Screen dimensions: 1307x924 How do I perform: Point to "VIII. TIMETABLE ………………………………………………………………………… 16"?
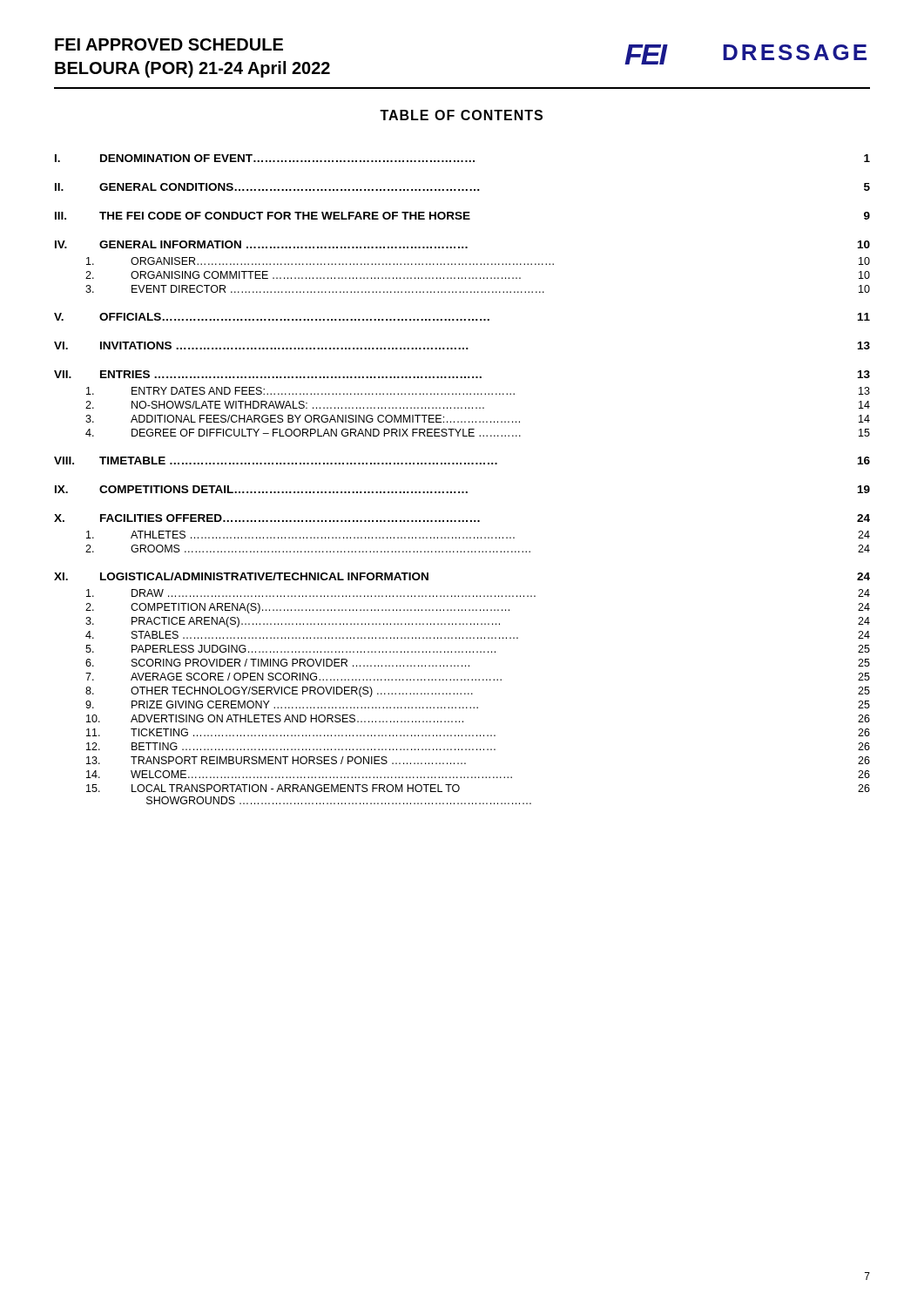pos(462,460)
